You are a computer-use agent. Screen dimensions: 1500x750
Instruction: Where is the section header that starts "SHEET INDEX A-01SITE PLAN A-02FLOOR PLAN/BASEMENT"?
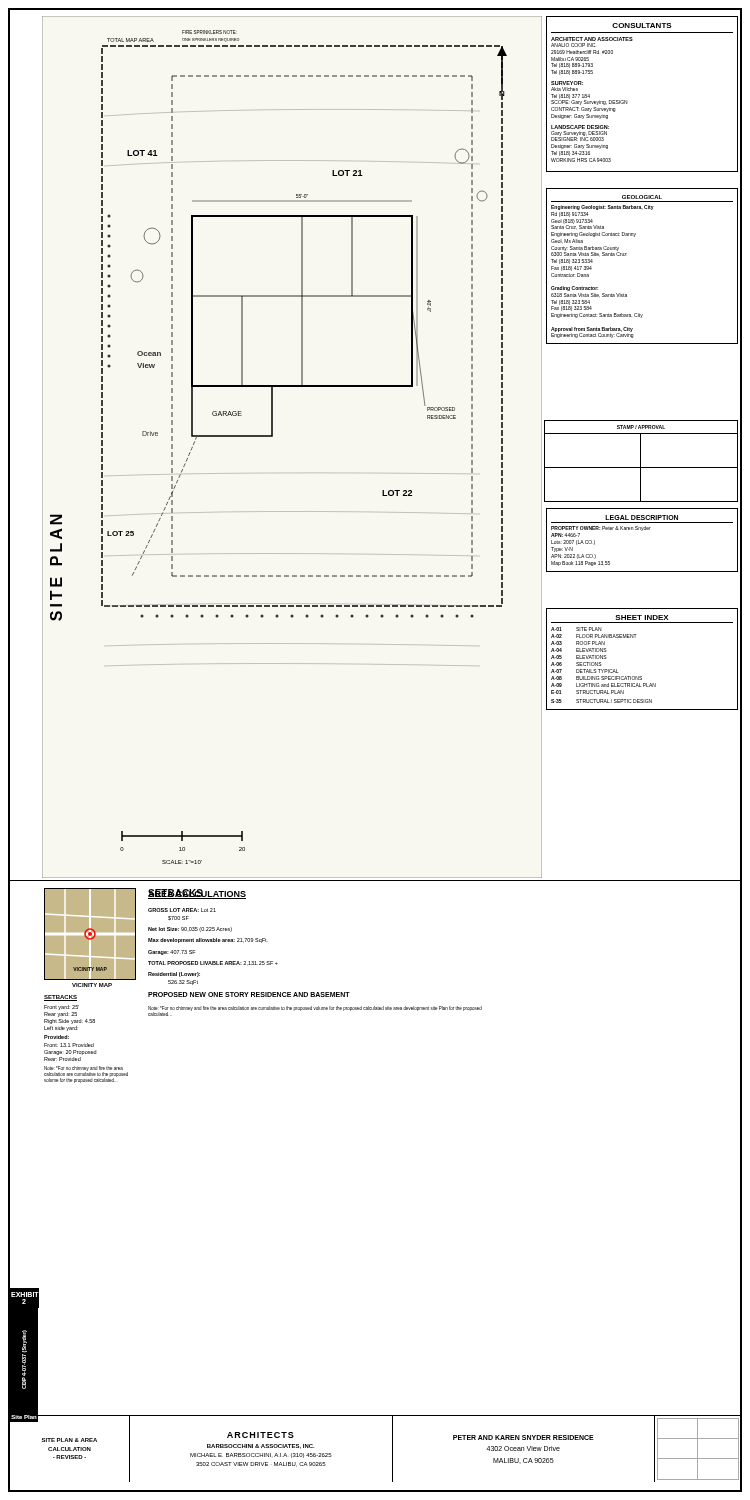tap(642, 659)
